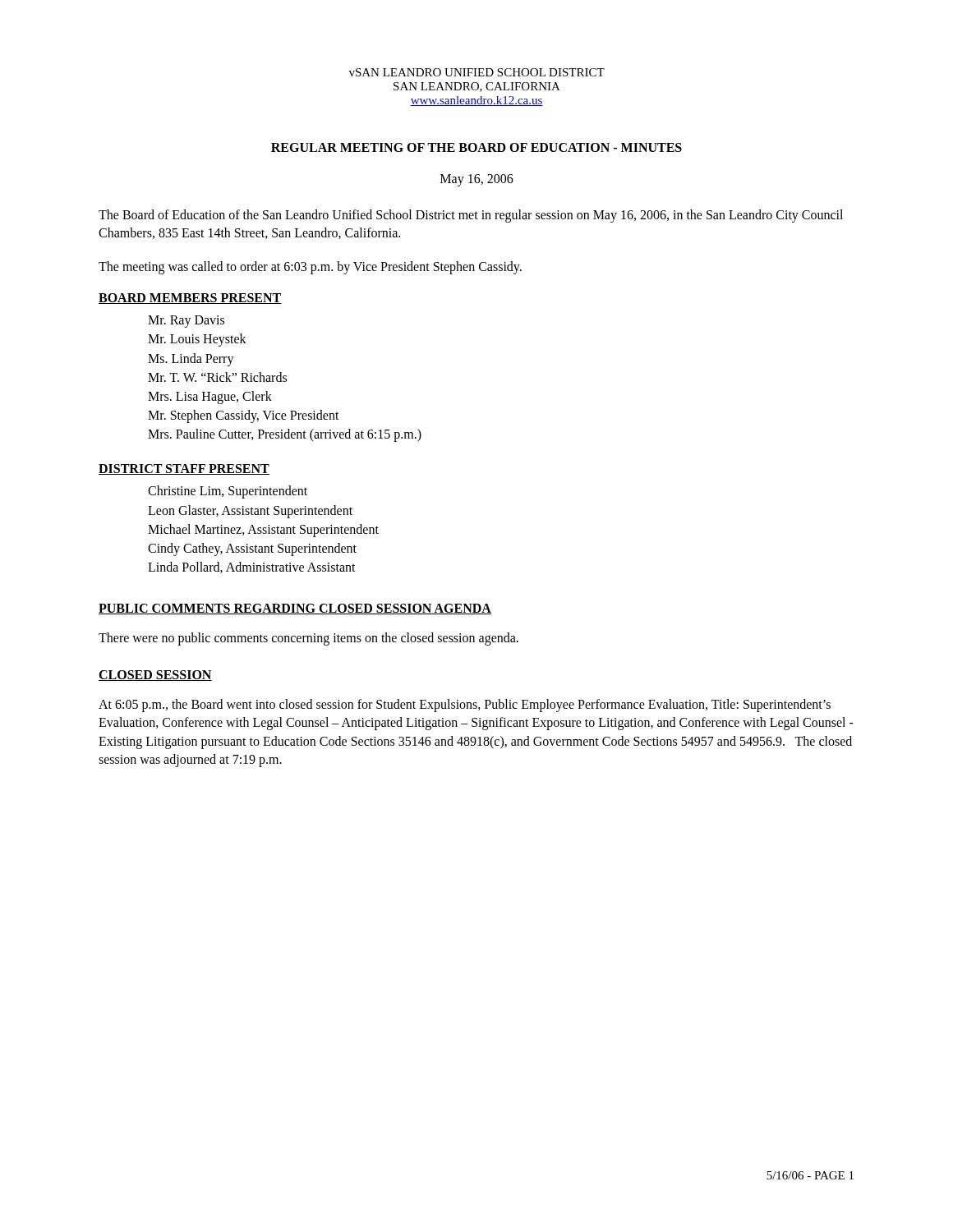Find the block on this page that starts "Mr. T. W. “Rick”"
Screen dimensions: 1232x953
(x=218, y=377)
